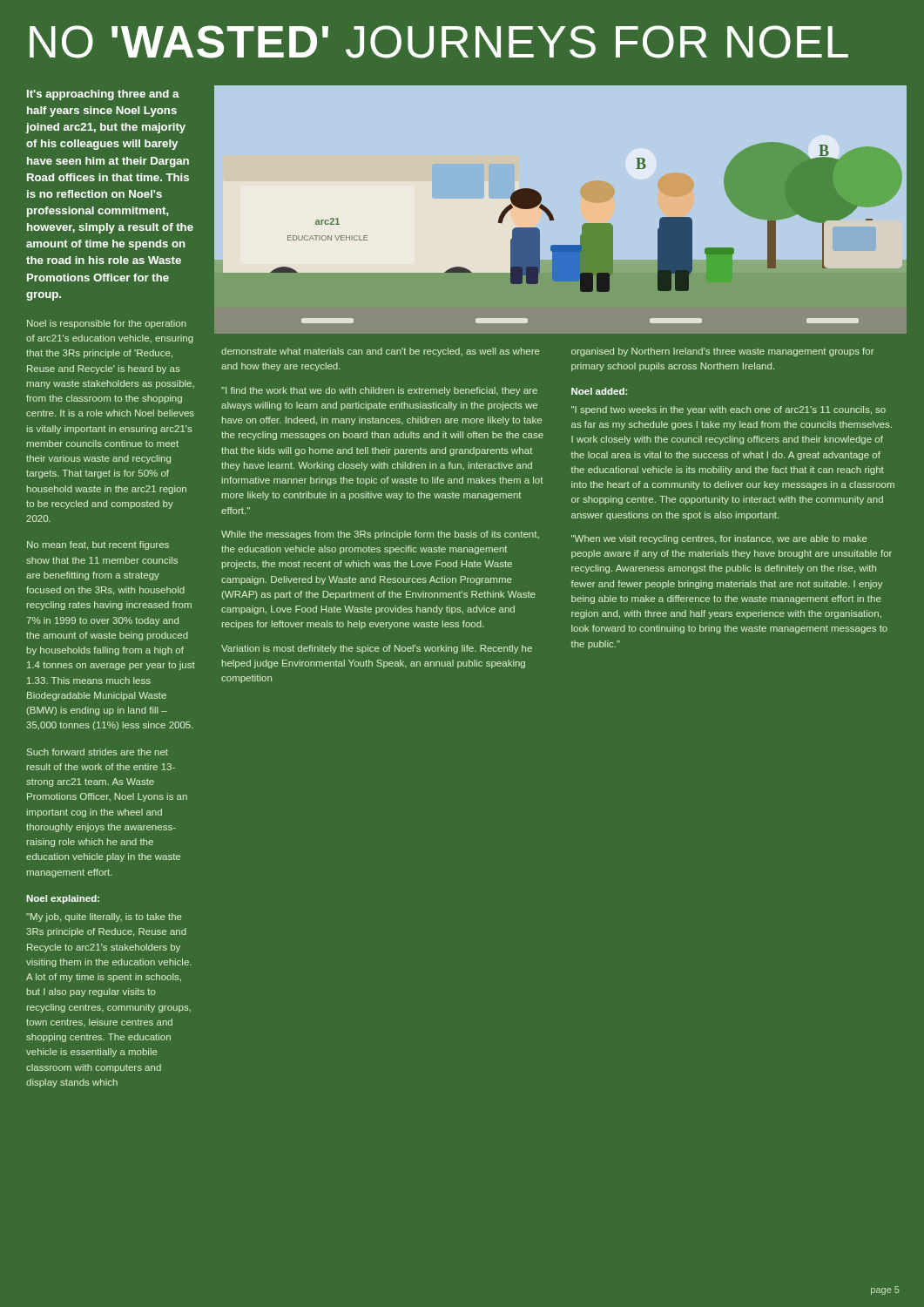Point to the block beginning "Such forward strides"

[107, 812]
